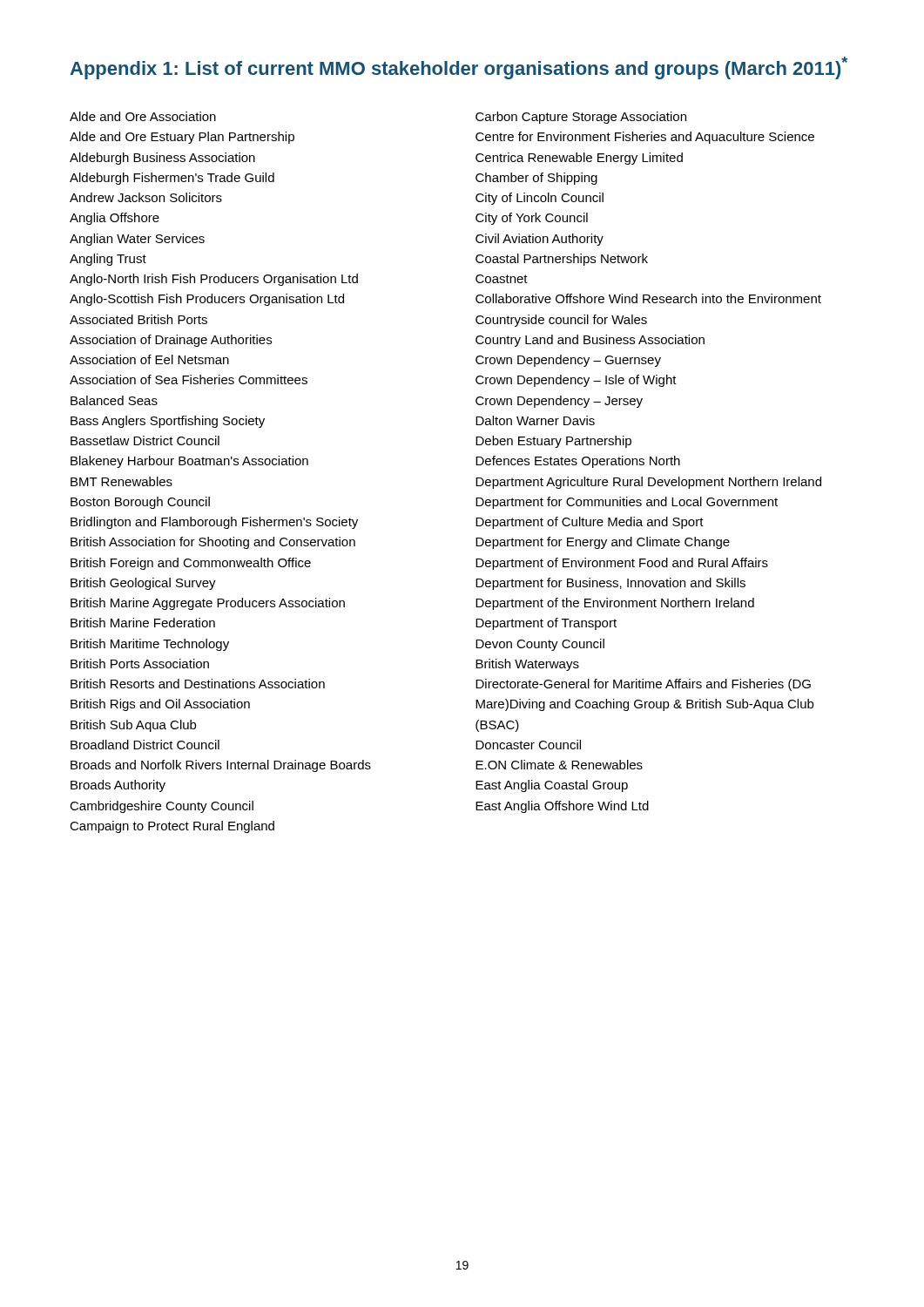Select the block starting "Dalton Warner Davis"
The width and height of the screenshot is (924, 1307).
(535, 420)
